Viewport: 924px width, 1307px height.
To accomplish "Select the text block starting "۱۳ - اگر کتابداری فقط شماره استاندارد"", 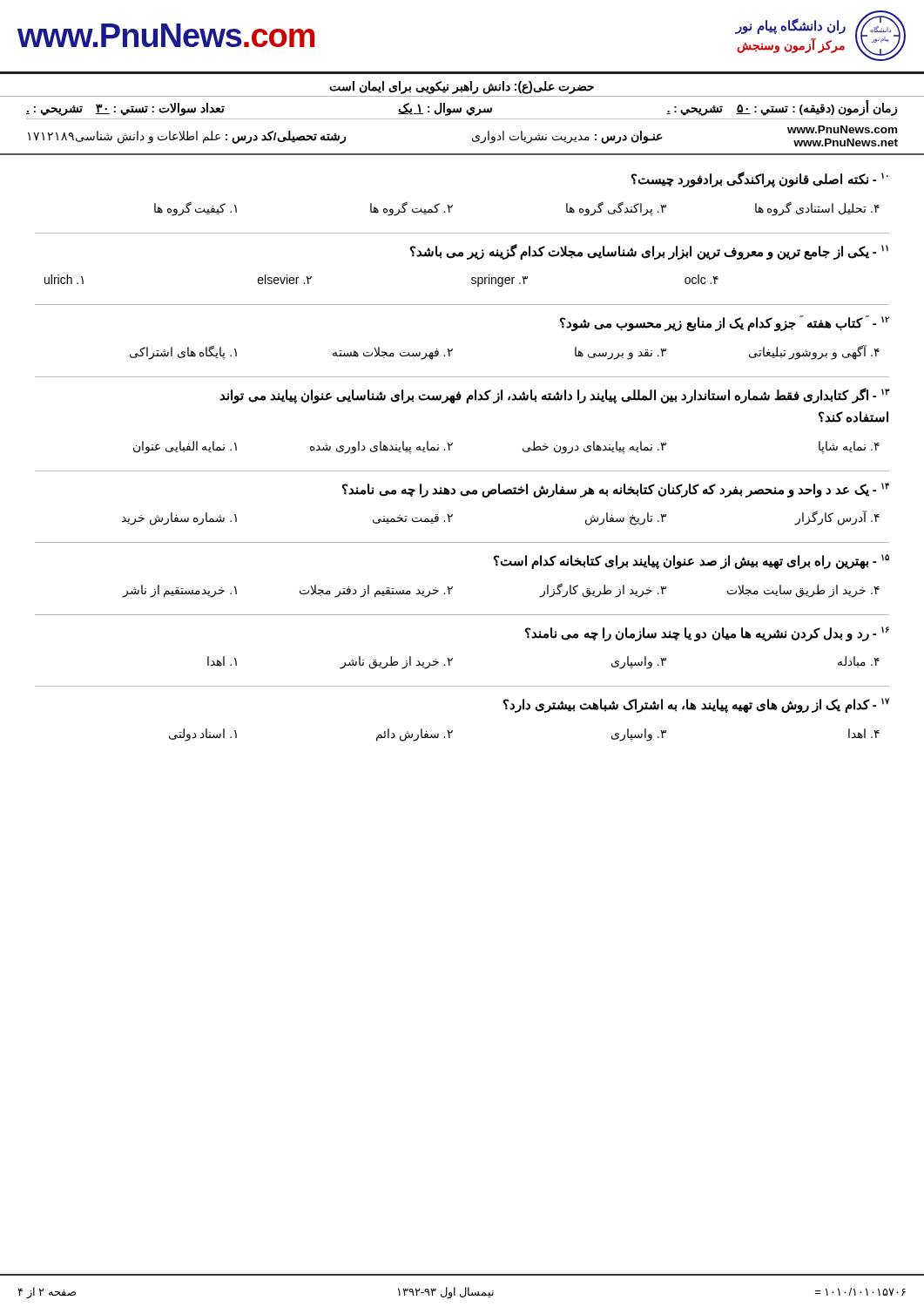I will pos(555,396).
